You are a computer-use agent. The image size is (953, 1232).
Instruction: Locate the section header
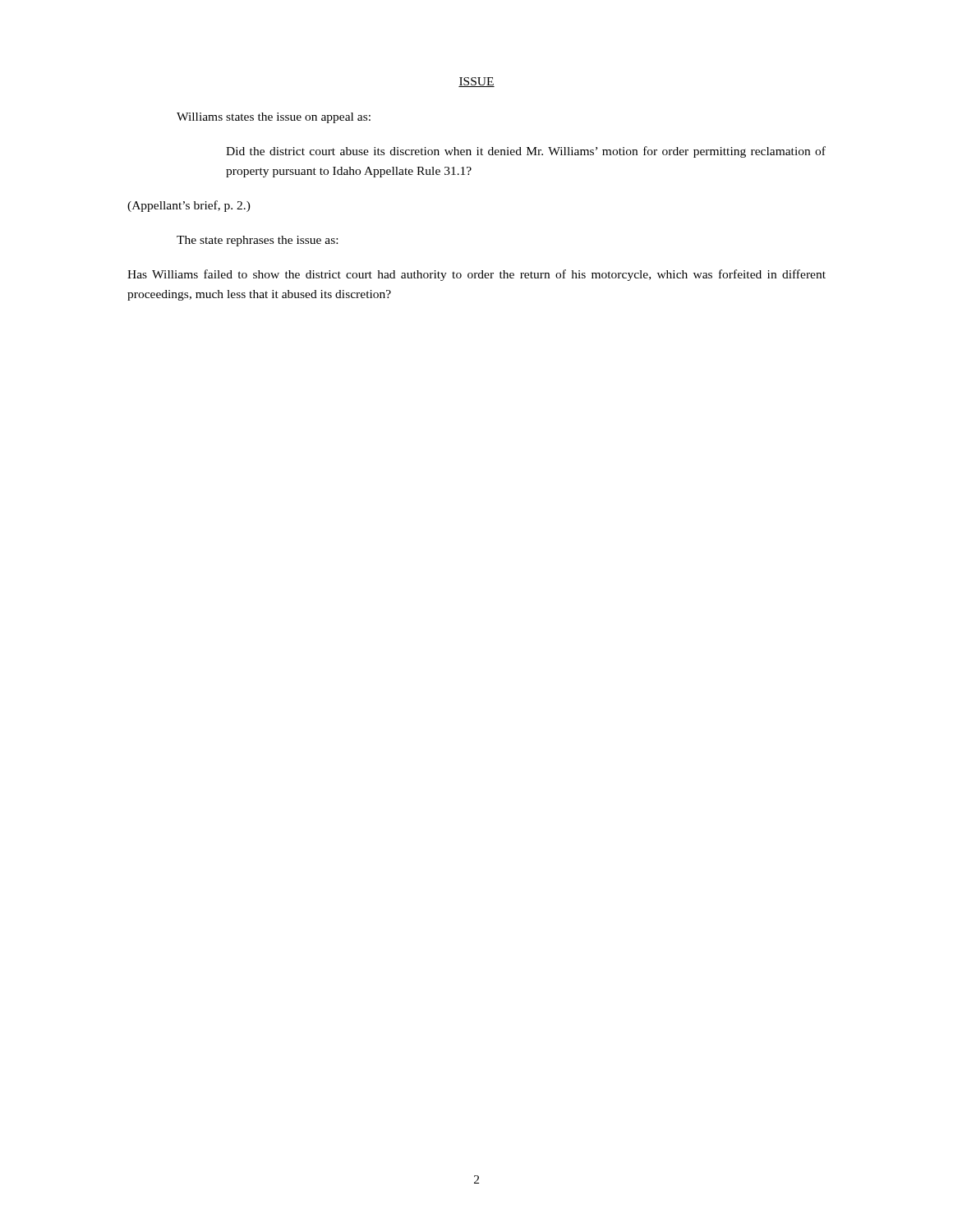(x=476, y=81)
